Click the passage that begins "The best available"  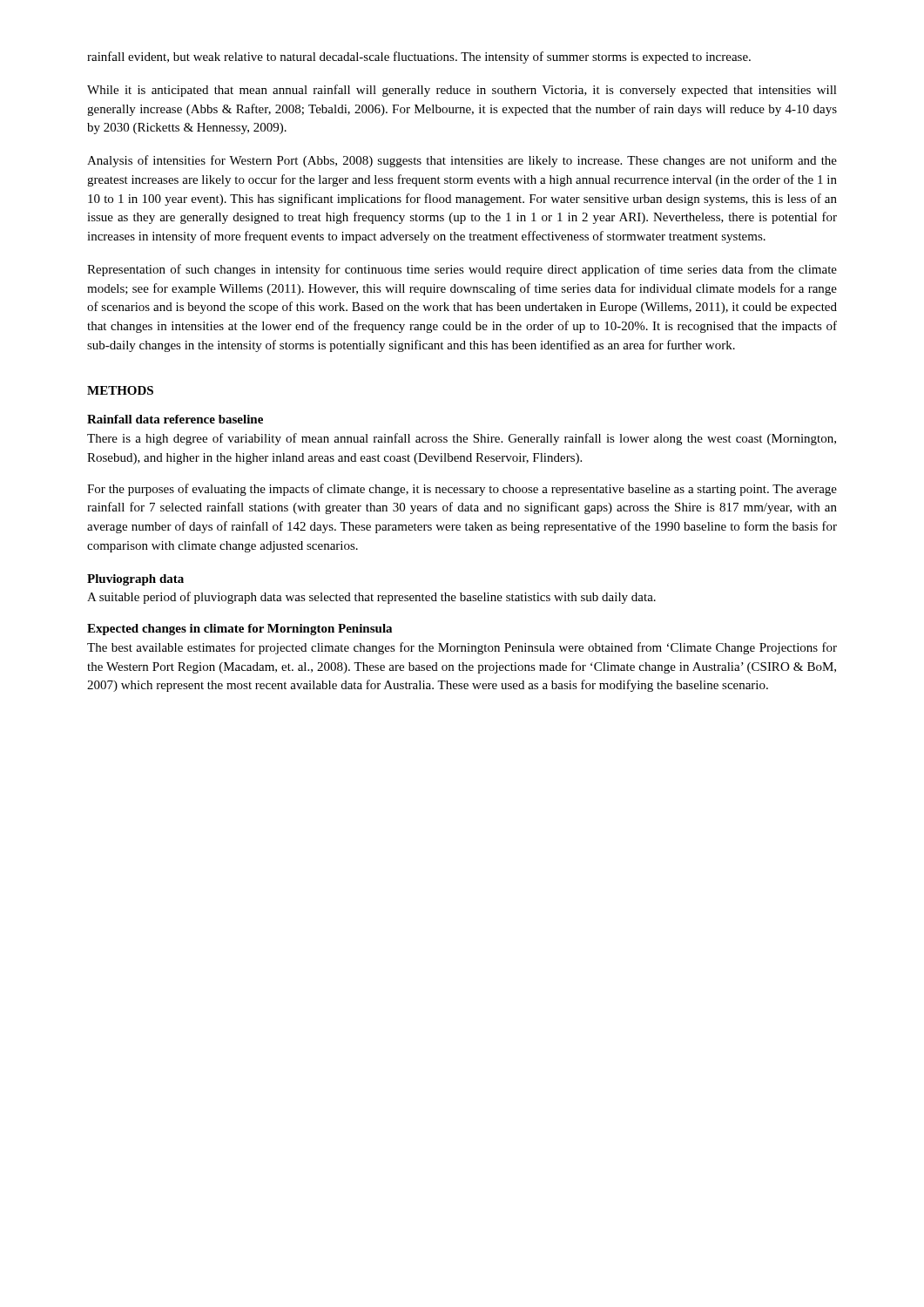coord(462,667)
